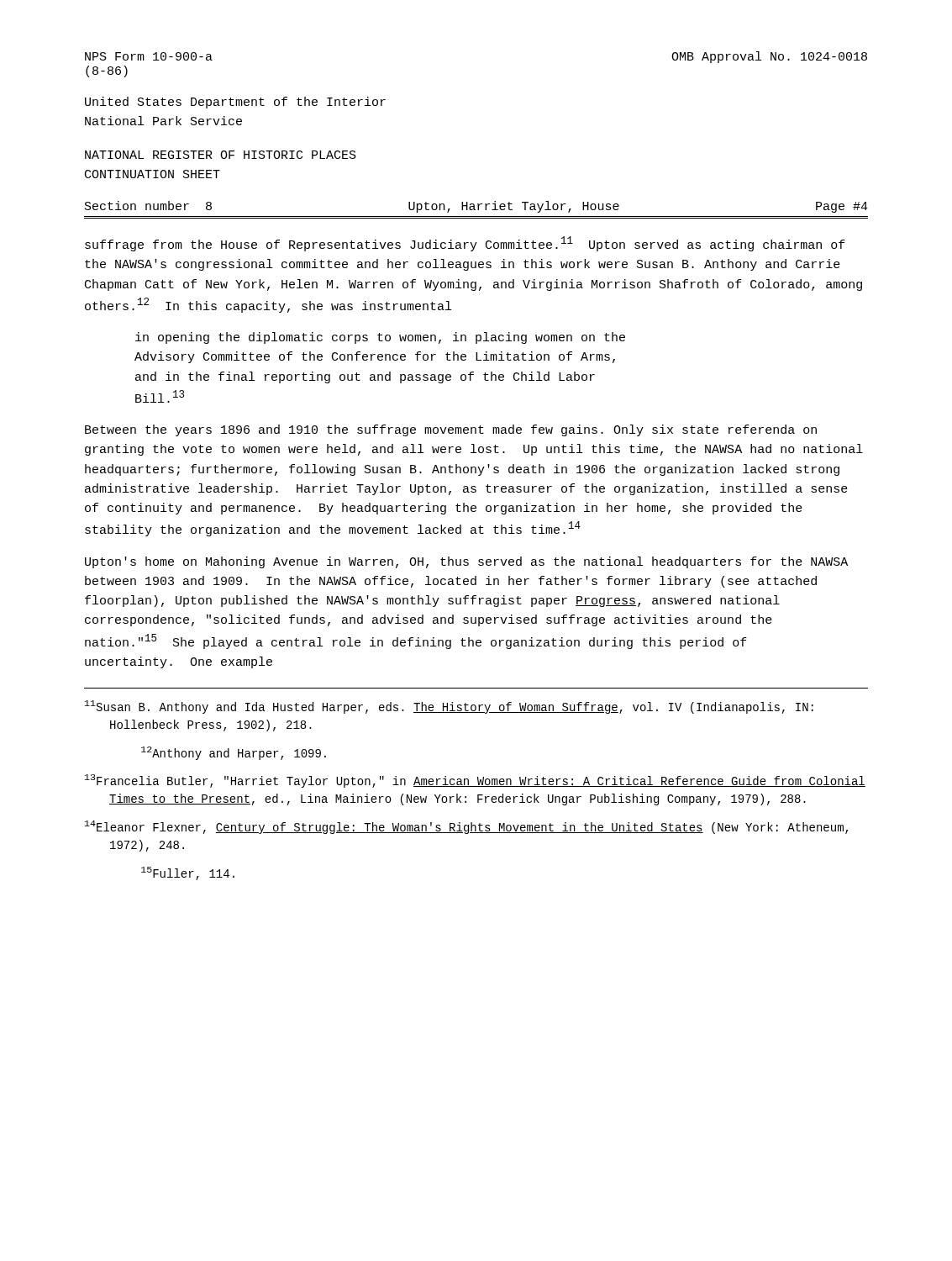Locate the region starting "12Anthony and Harper,"
Screen dimensions: 1261x952
[x=206, y=752]
